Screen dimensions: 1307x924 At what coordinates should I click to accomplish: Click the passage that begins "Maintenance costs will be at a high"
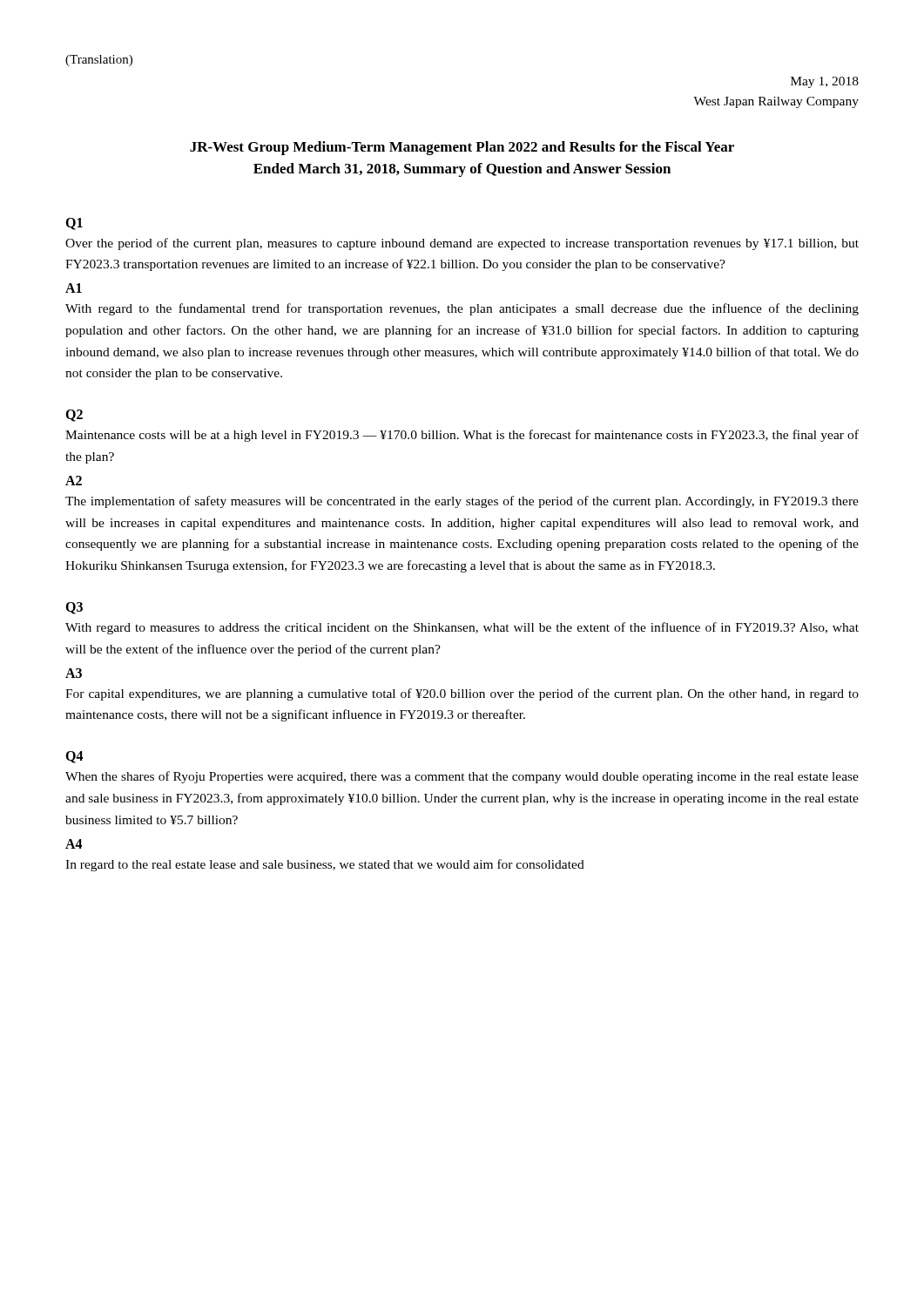tap(462, 445)
